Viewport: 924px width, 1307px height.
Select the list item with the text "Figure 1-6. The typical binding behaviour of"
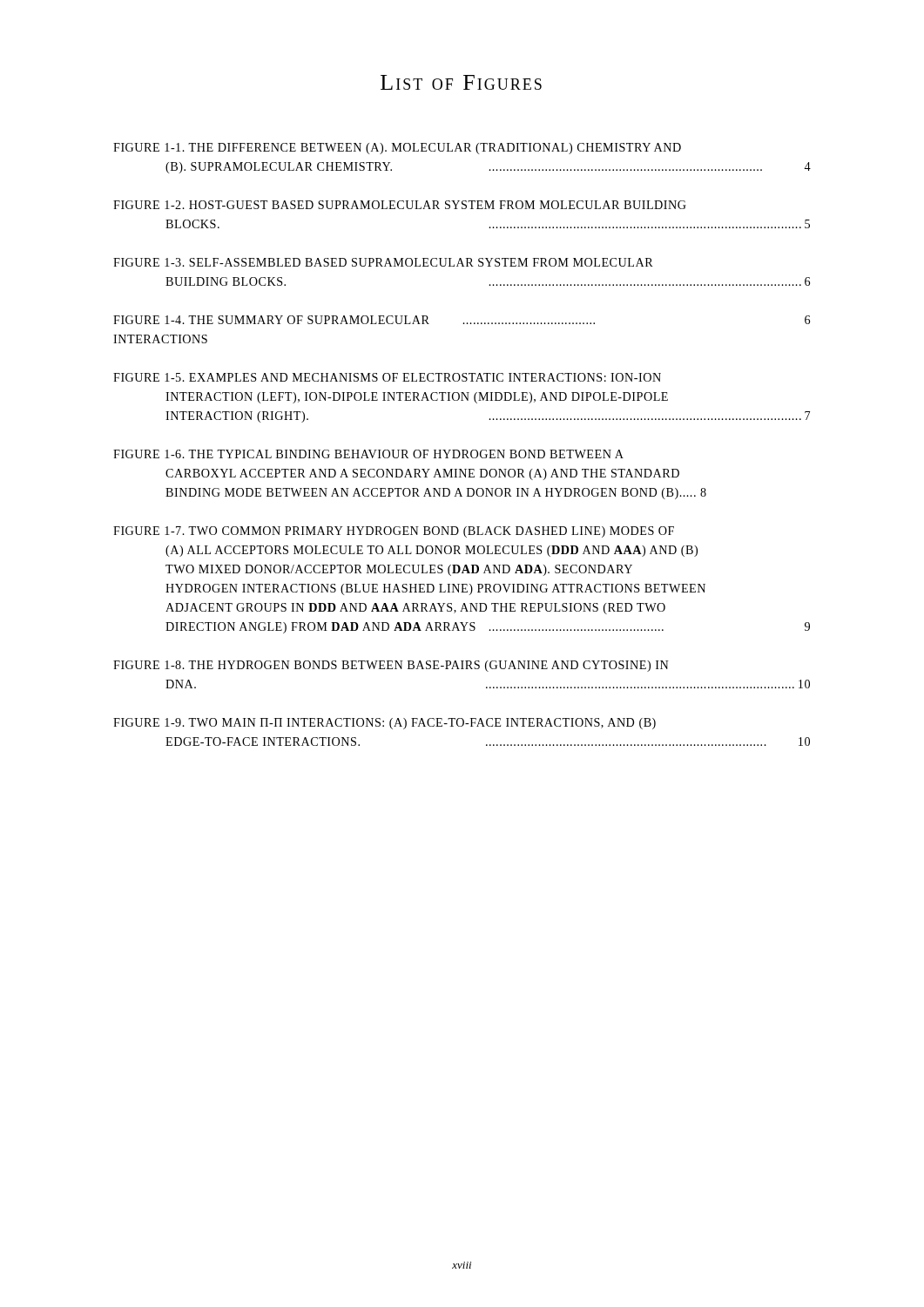[462, 473]
